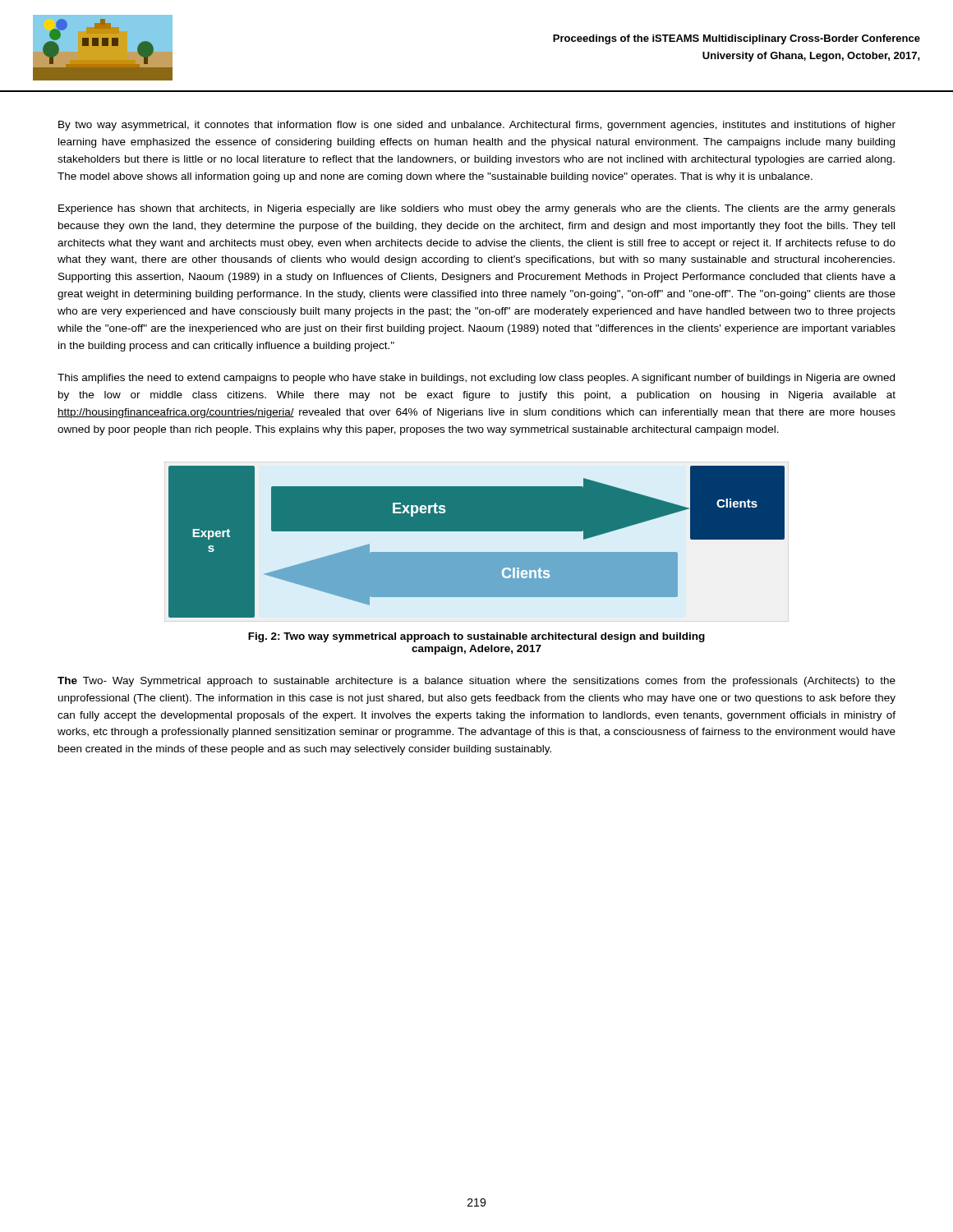Image resolution: width=953 pixels, height=1232 pixels.
Task: Click the passage that begins "By two way asymmetrical,"
Action: 476,150
